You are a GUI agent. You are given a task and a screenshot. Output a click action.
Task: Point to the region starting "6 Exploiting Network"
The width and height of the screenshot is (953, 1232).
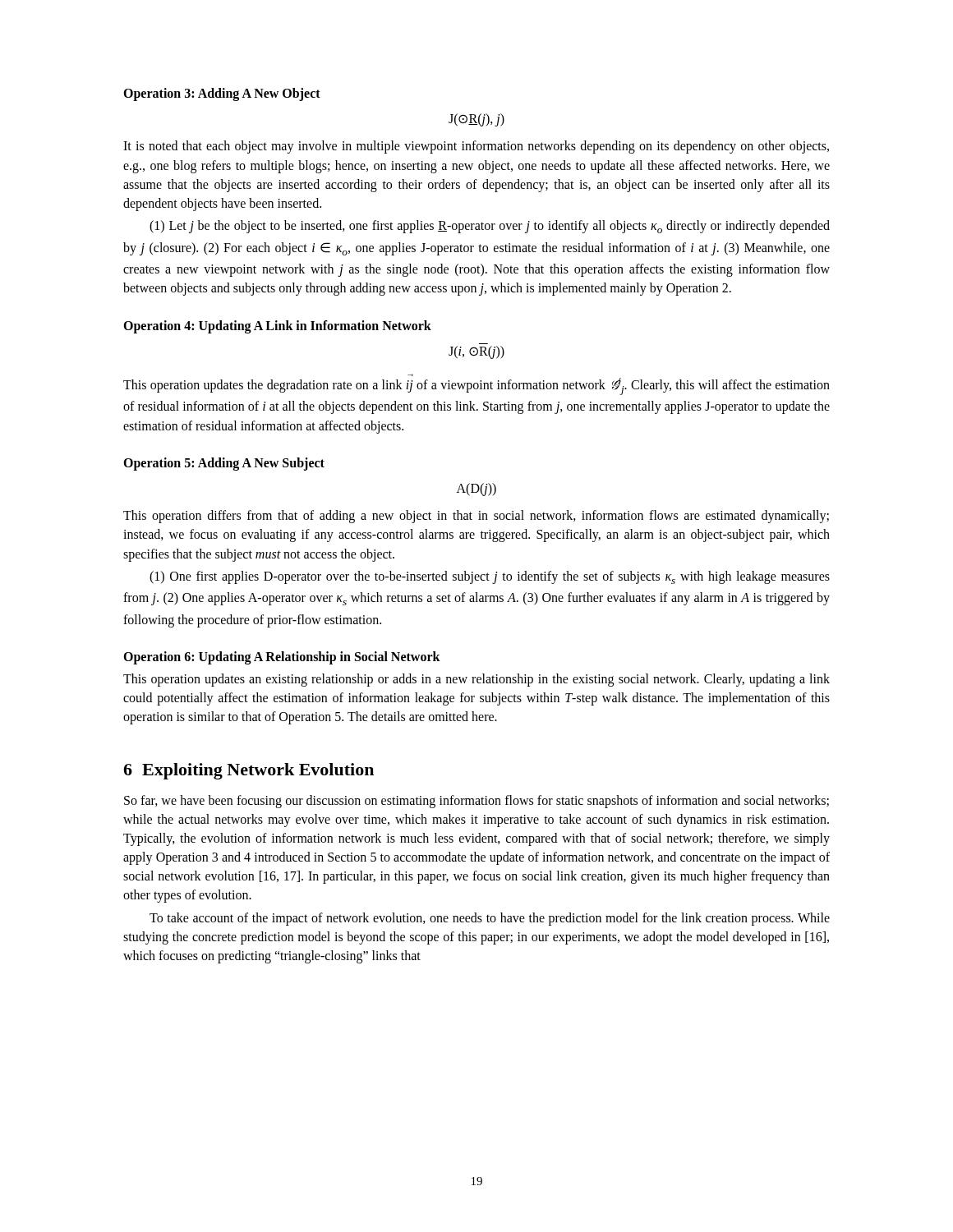(249, 769)
